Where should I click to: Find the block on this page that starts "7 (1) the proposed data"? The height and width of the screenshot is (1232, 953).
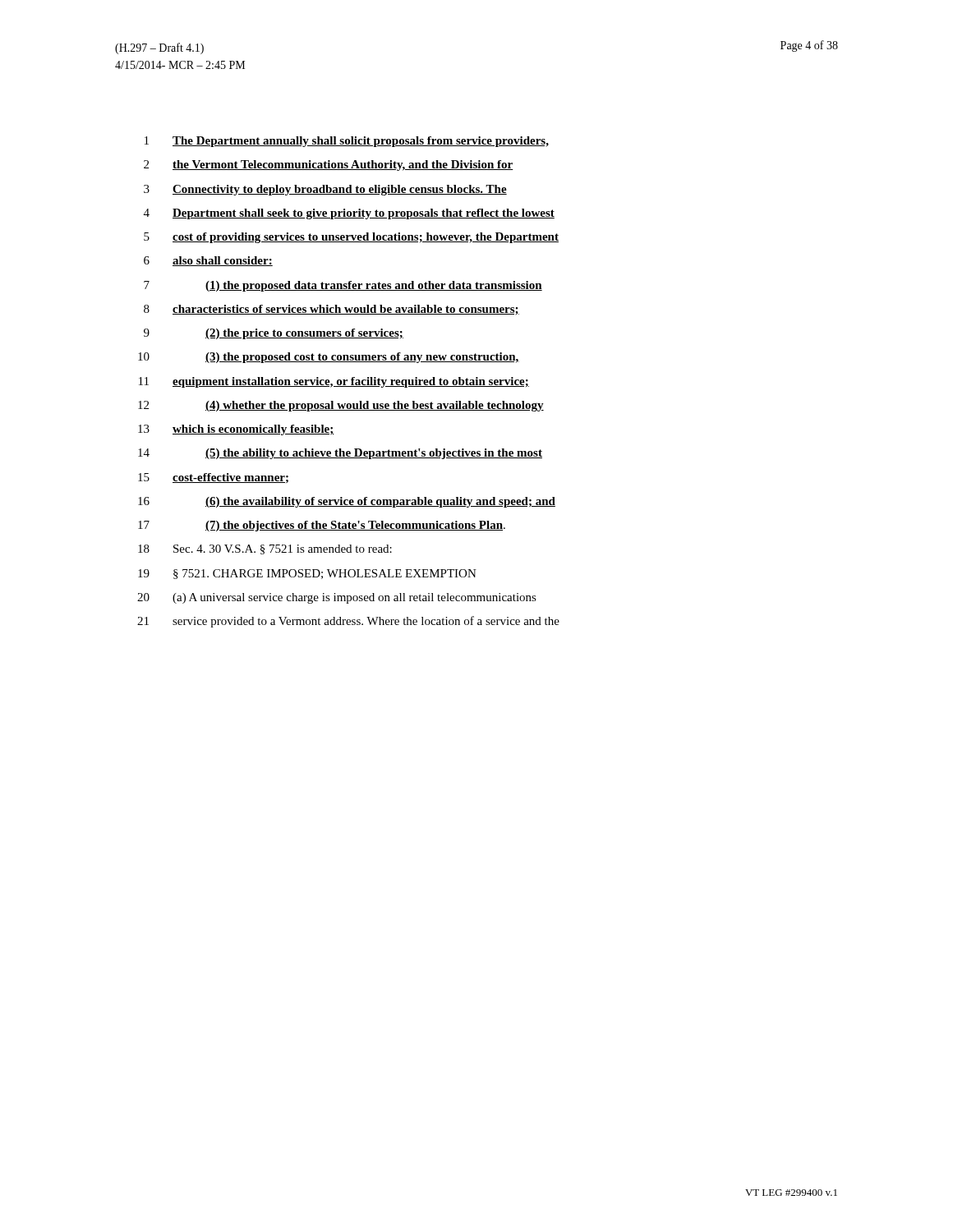pyautogui.click(x=476, y=285)
